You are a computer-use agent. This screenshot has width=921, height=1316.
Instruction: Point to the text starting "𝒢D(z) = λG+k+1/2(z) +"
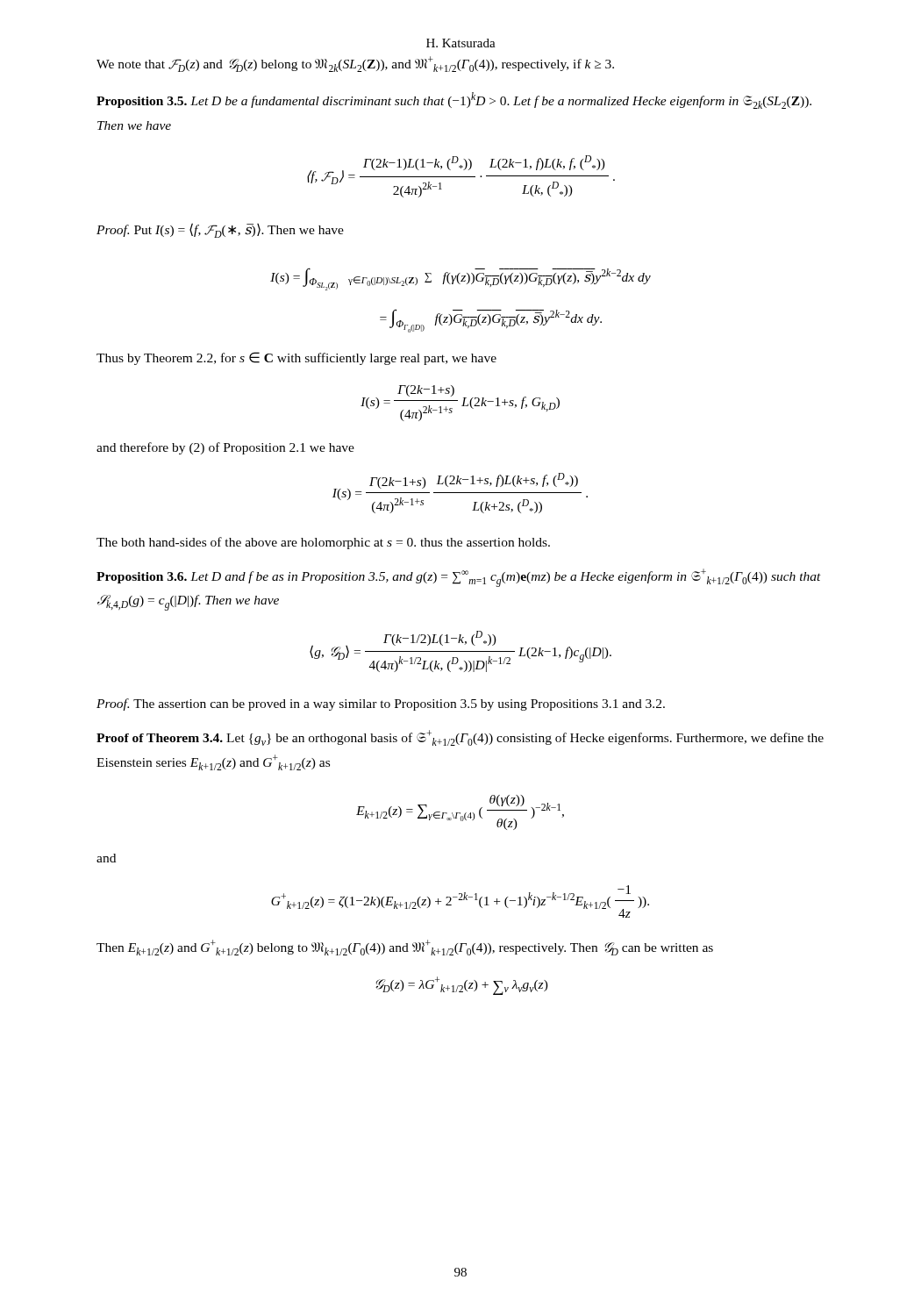tap(460, 986)
